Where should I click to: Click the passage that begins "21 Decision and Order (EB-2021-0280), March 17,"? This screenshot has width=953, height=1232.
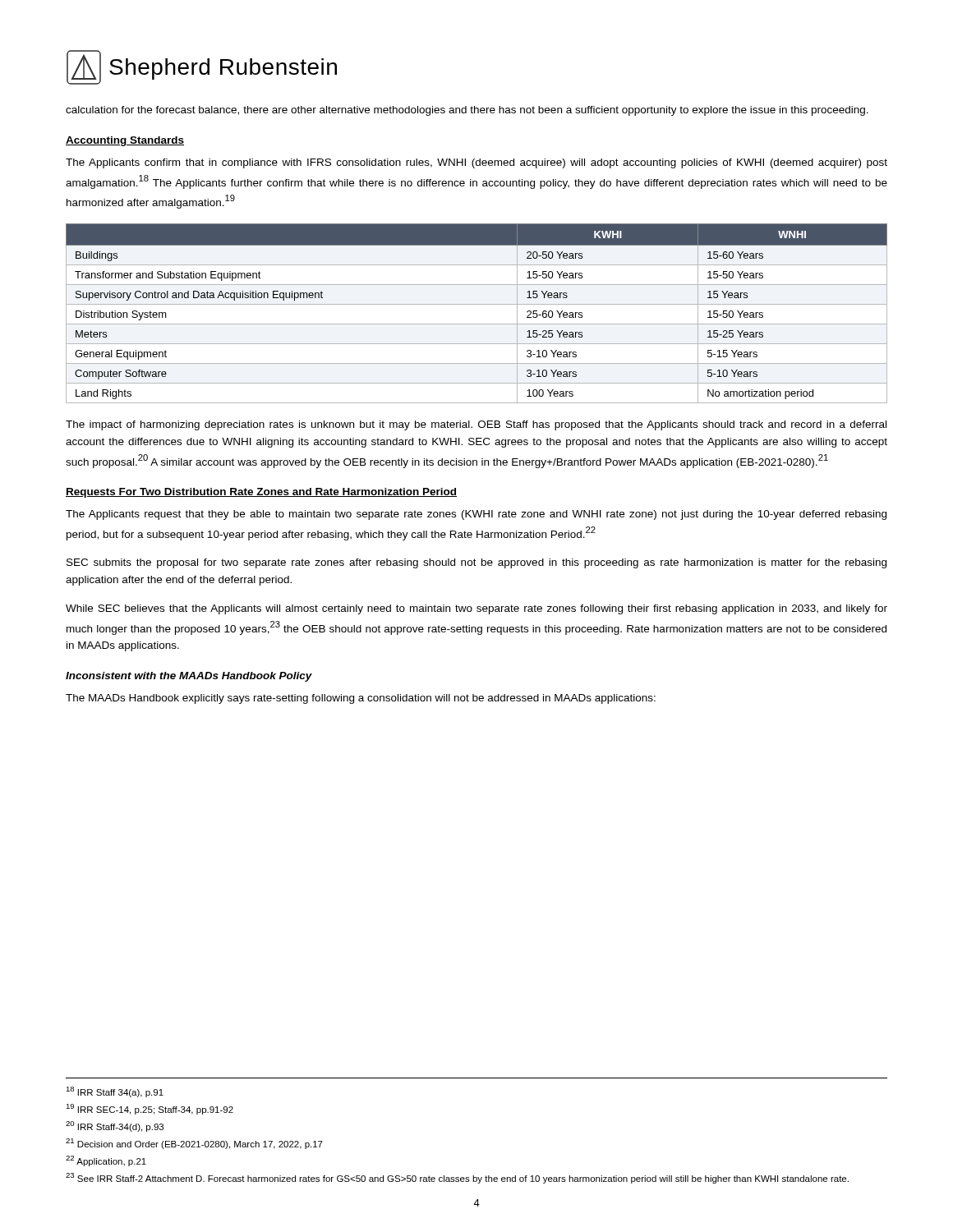coord(194,1142)
